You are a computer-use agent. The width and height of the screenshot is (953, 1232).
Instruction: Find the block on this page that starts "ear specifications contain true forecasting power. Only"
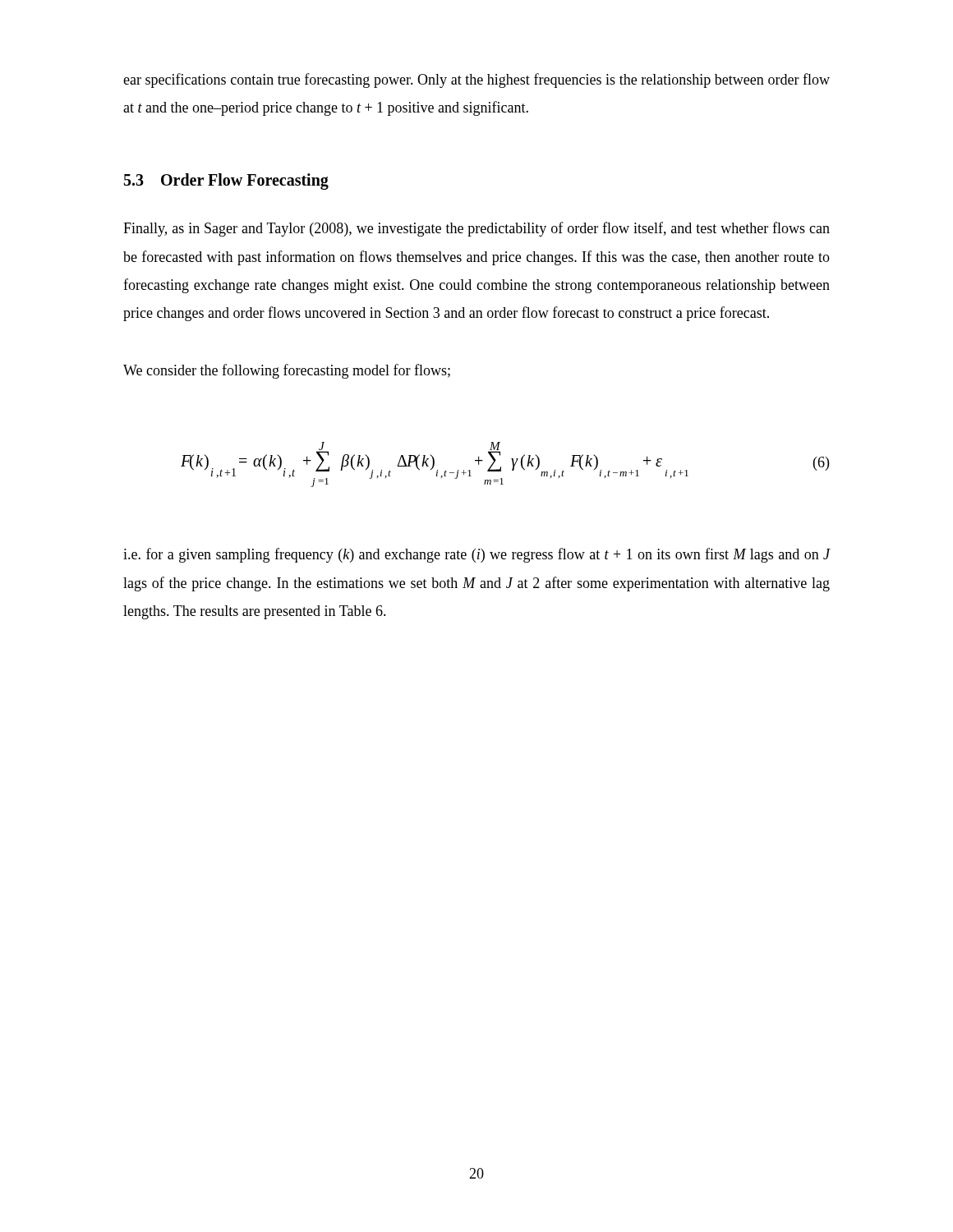click(x=476, y=94)
